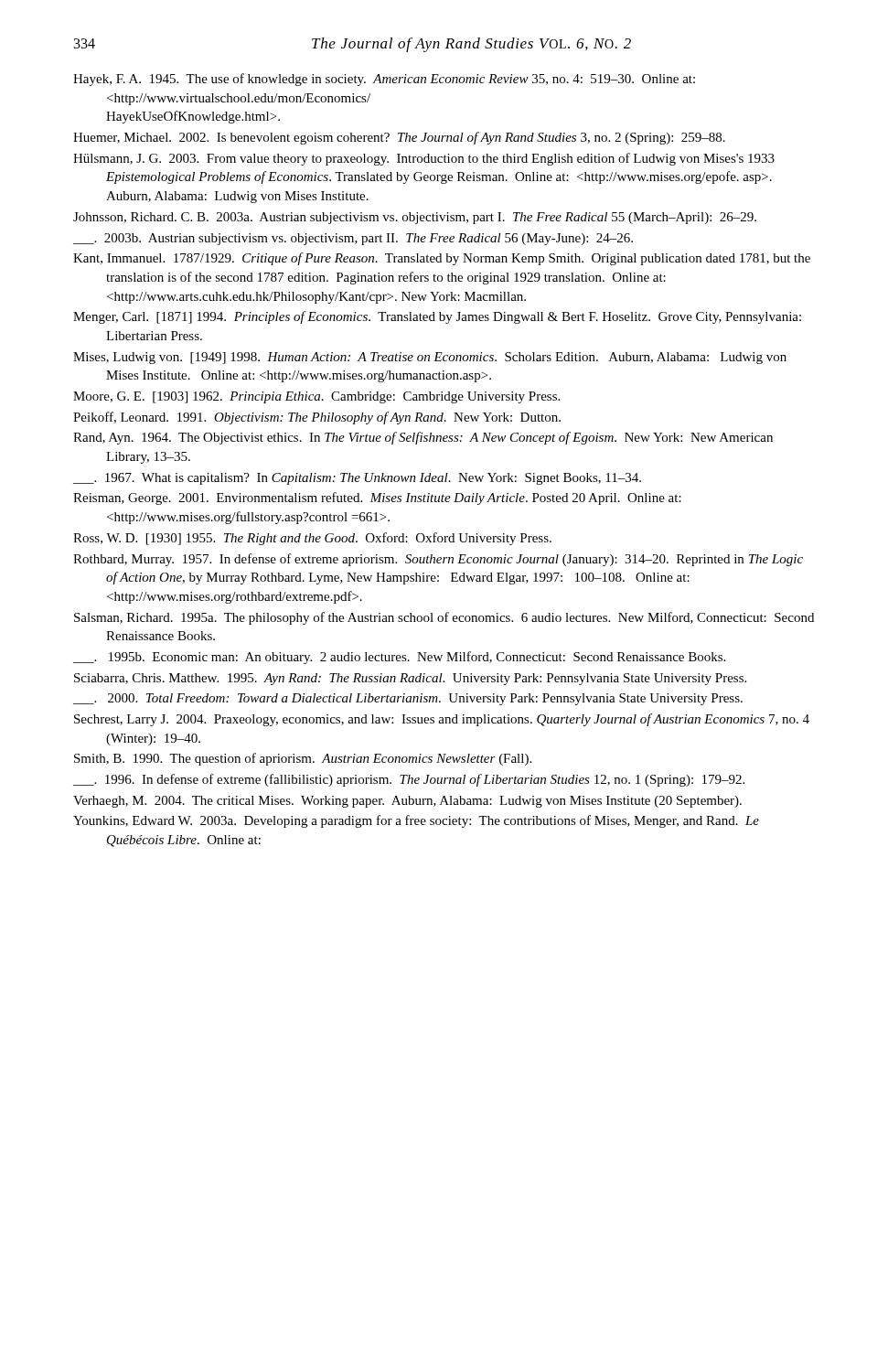The width and height of the screenshot is (888, 1372).
Task: Locate the list item containing "Johnsson, Richard. C."
Action: [x=415, y=217]
